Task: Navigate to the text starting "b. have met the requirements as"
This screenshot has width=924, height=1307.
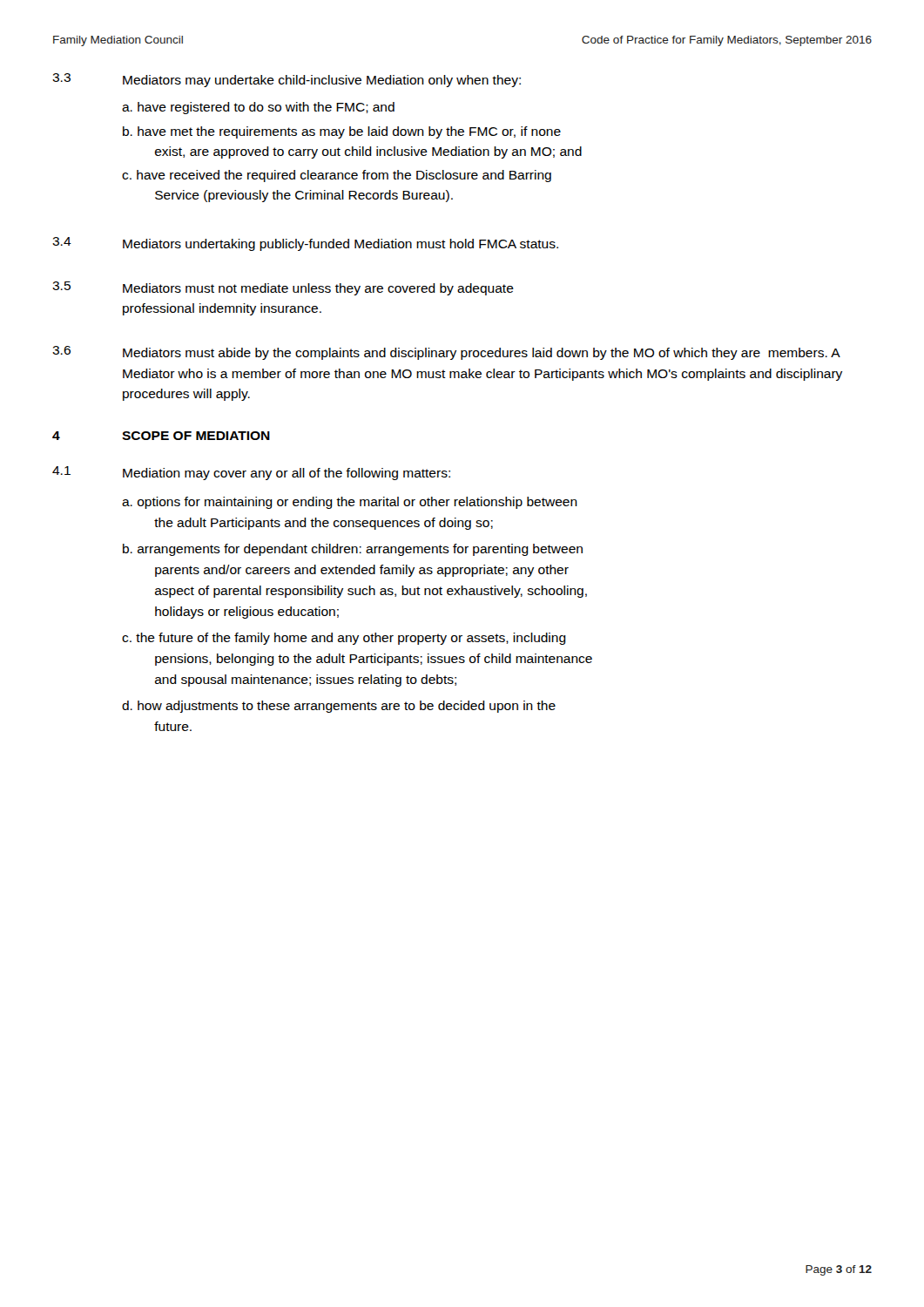Action: pyautogui.click(x=352, y=141)
